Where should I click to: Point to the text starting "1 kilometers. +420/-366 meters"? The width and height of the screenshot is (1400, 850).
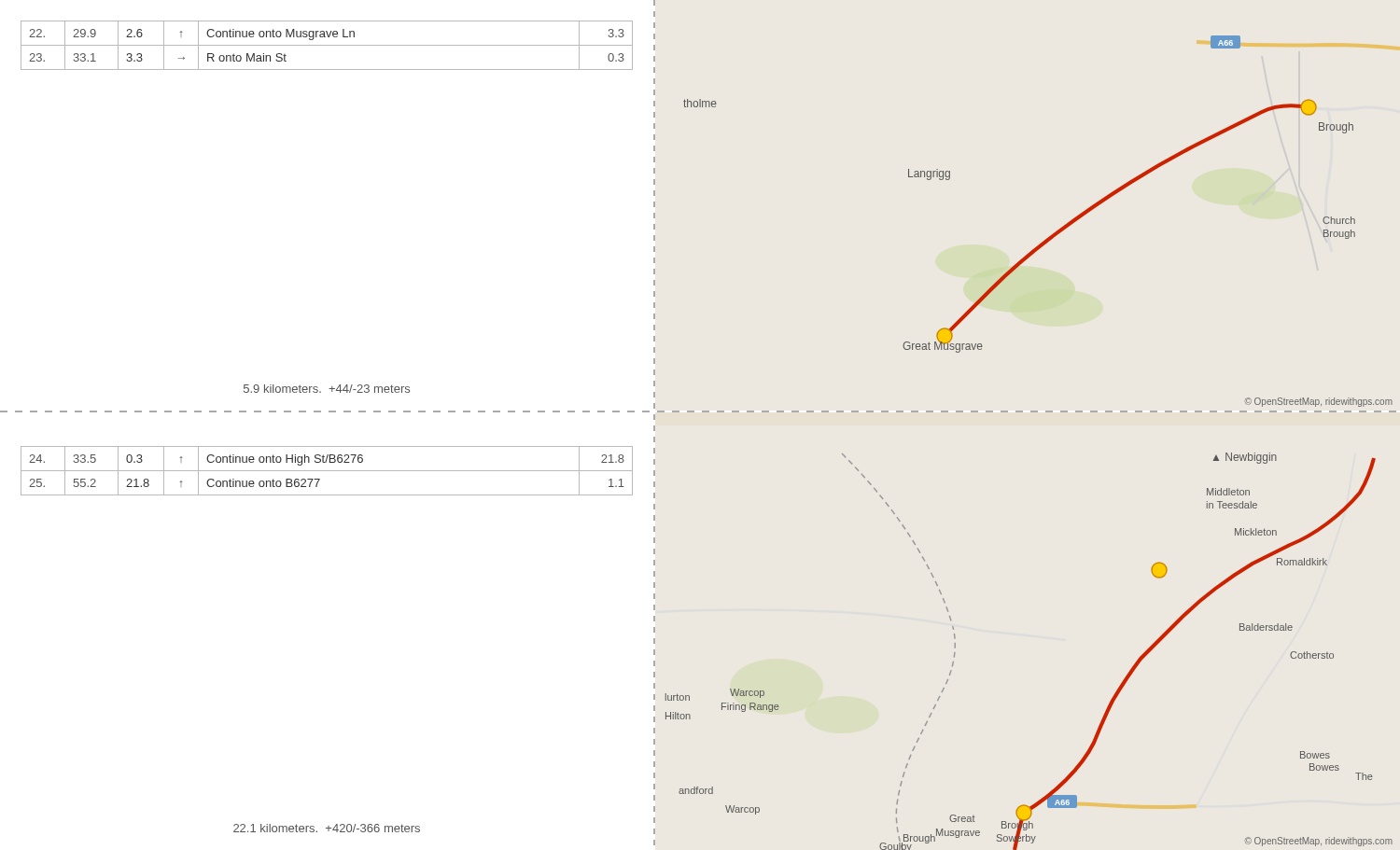pyautogui.click(x=327, y=828)
